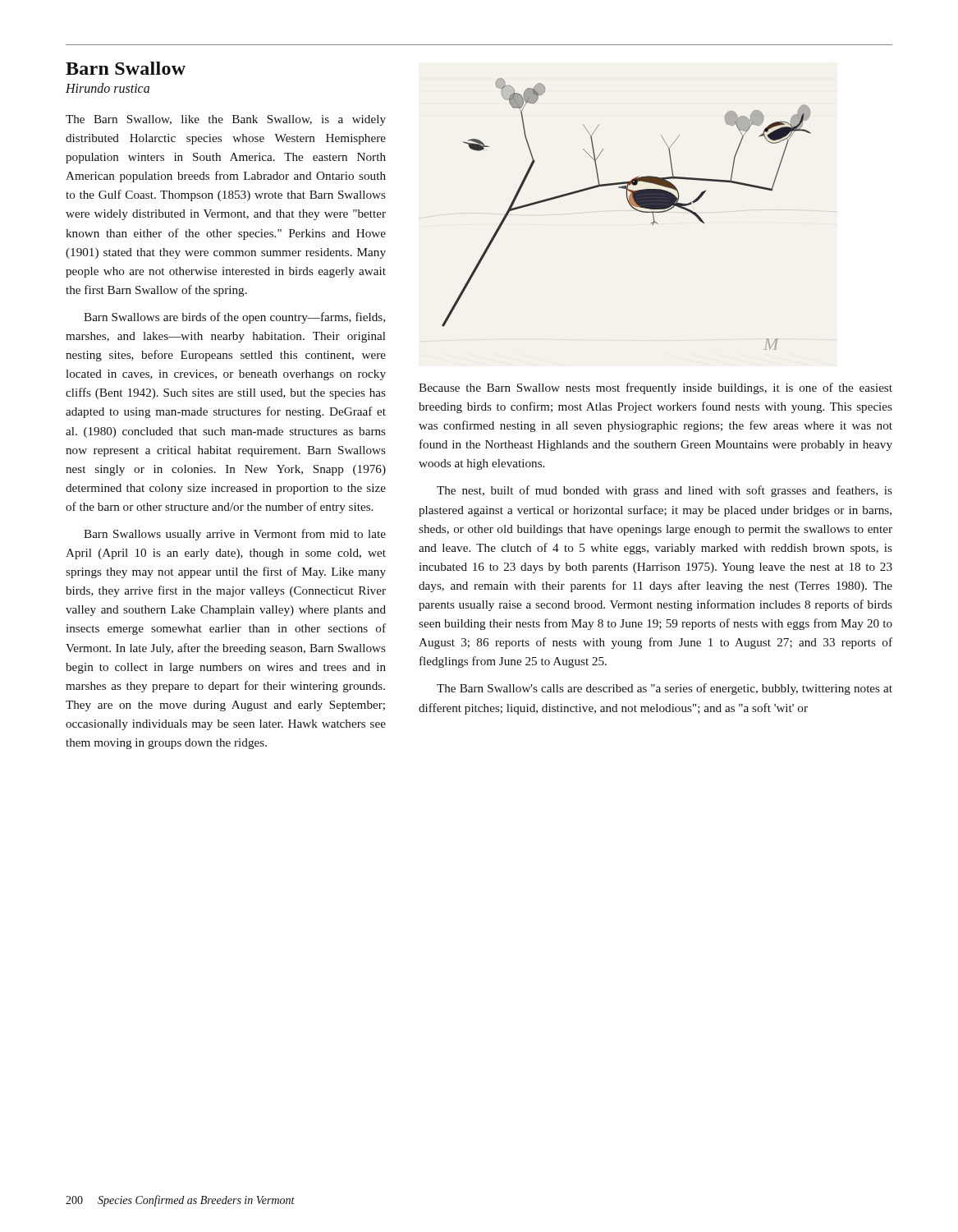Click on the text block starting "The Barn Swallow's calls are"
Screen dimensions: 1232x958
[655, 698]
